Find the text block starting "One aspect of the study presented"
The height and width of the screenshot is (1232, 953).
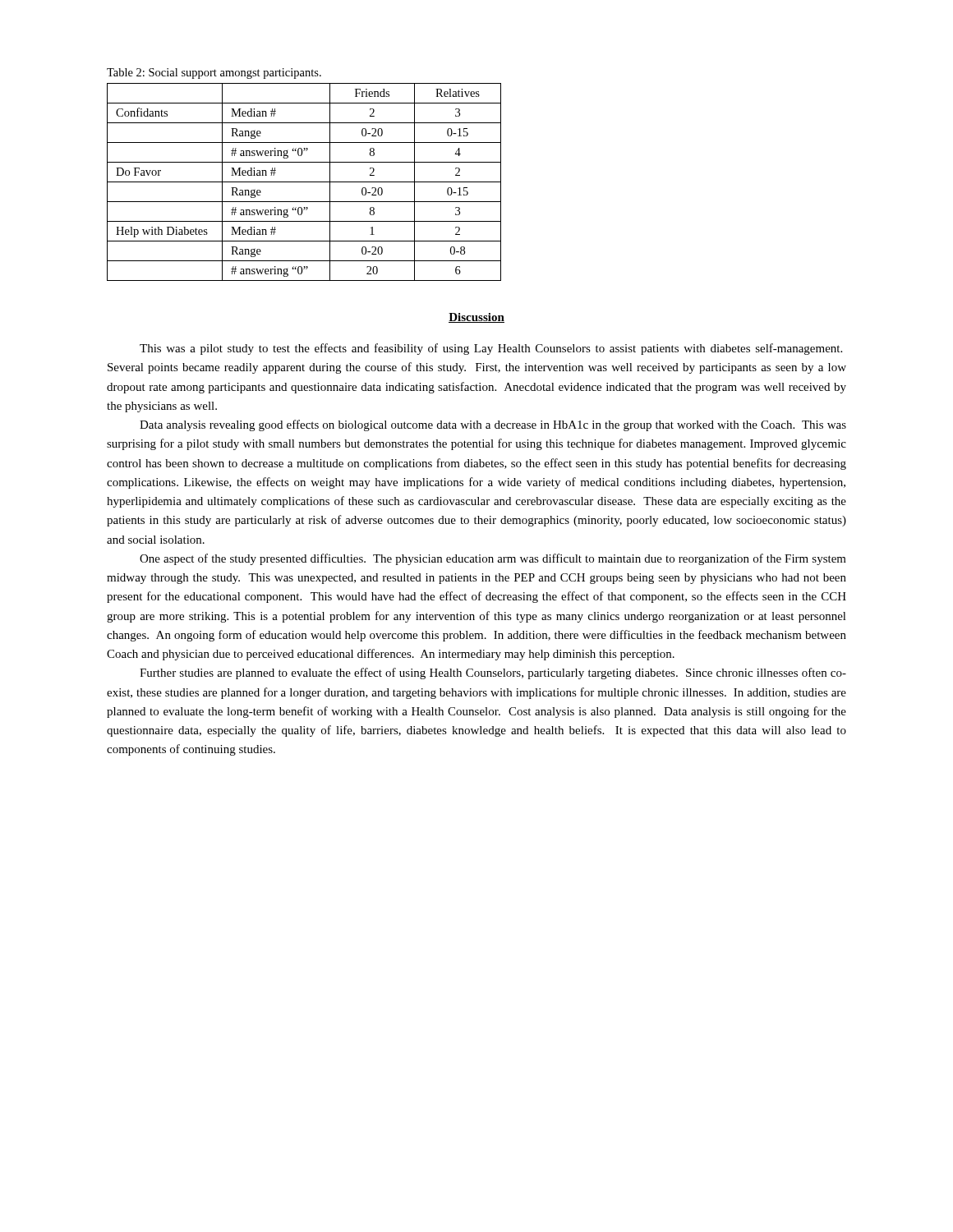pyautogui.click(x=476, y=606)
